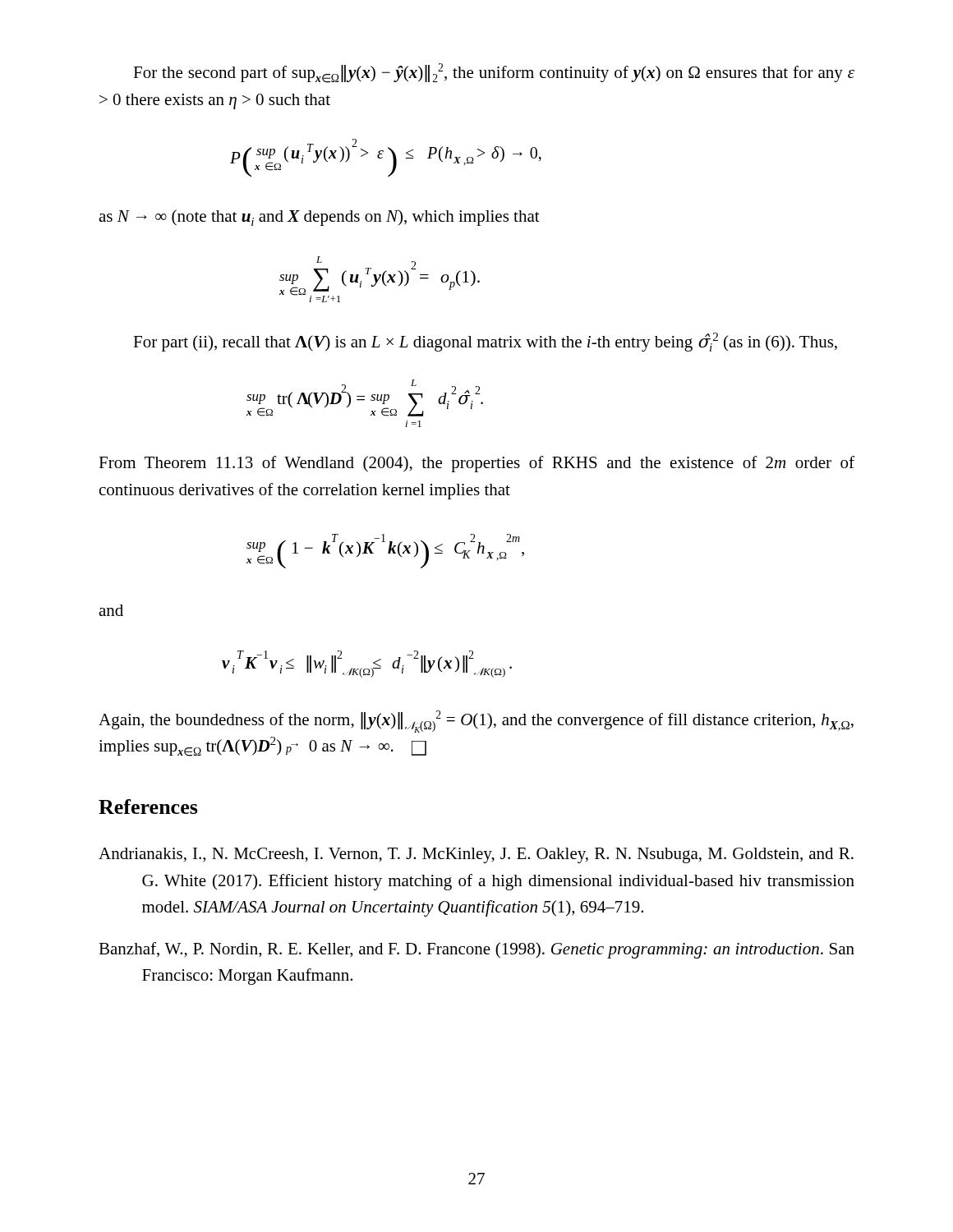Click on the text block that reads "For part (ii), recall that Λ(V) is an"

point(486,342)
